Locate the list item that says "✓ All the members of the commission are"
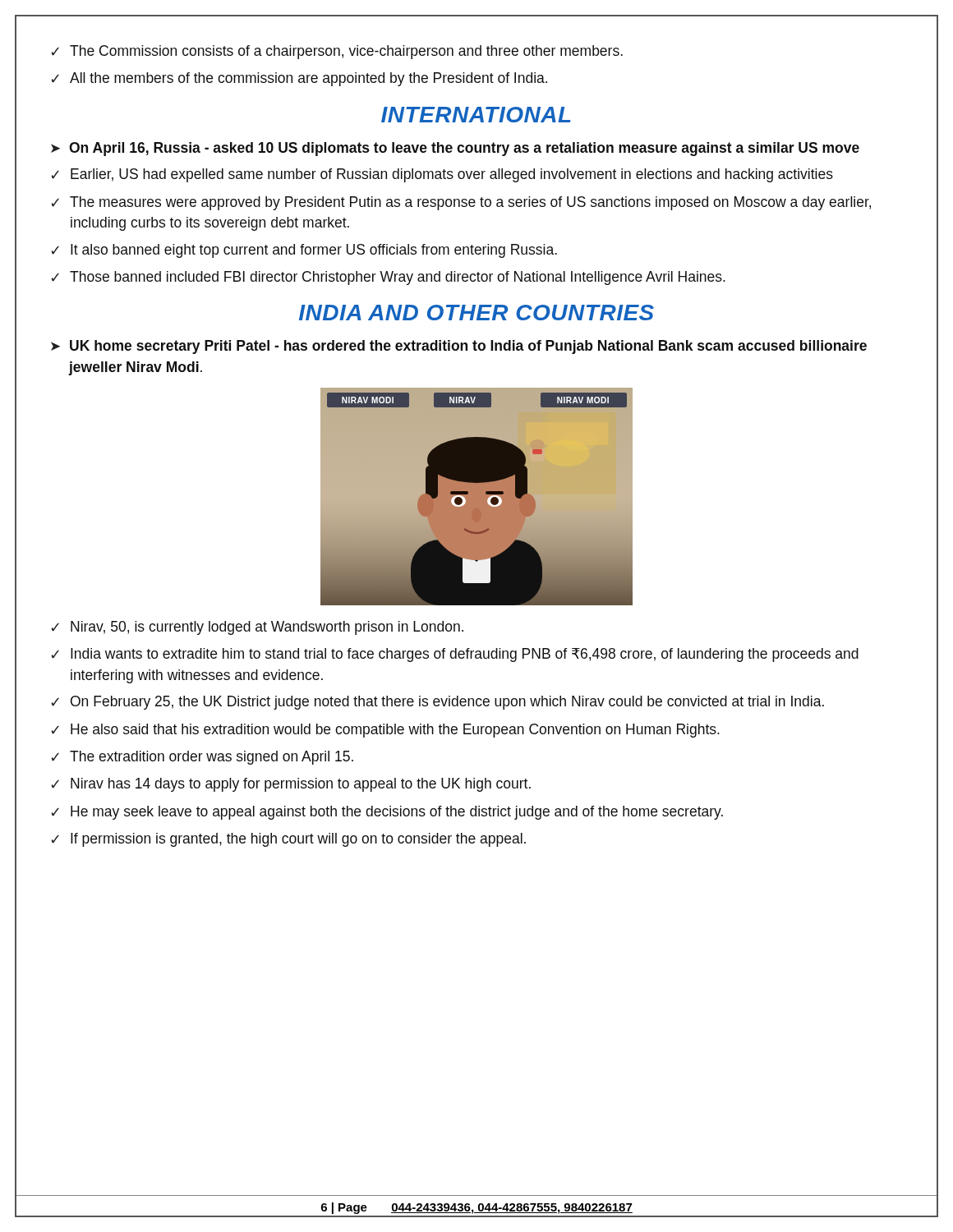 [299, 79]
